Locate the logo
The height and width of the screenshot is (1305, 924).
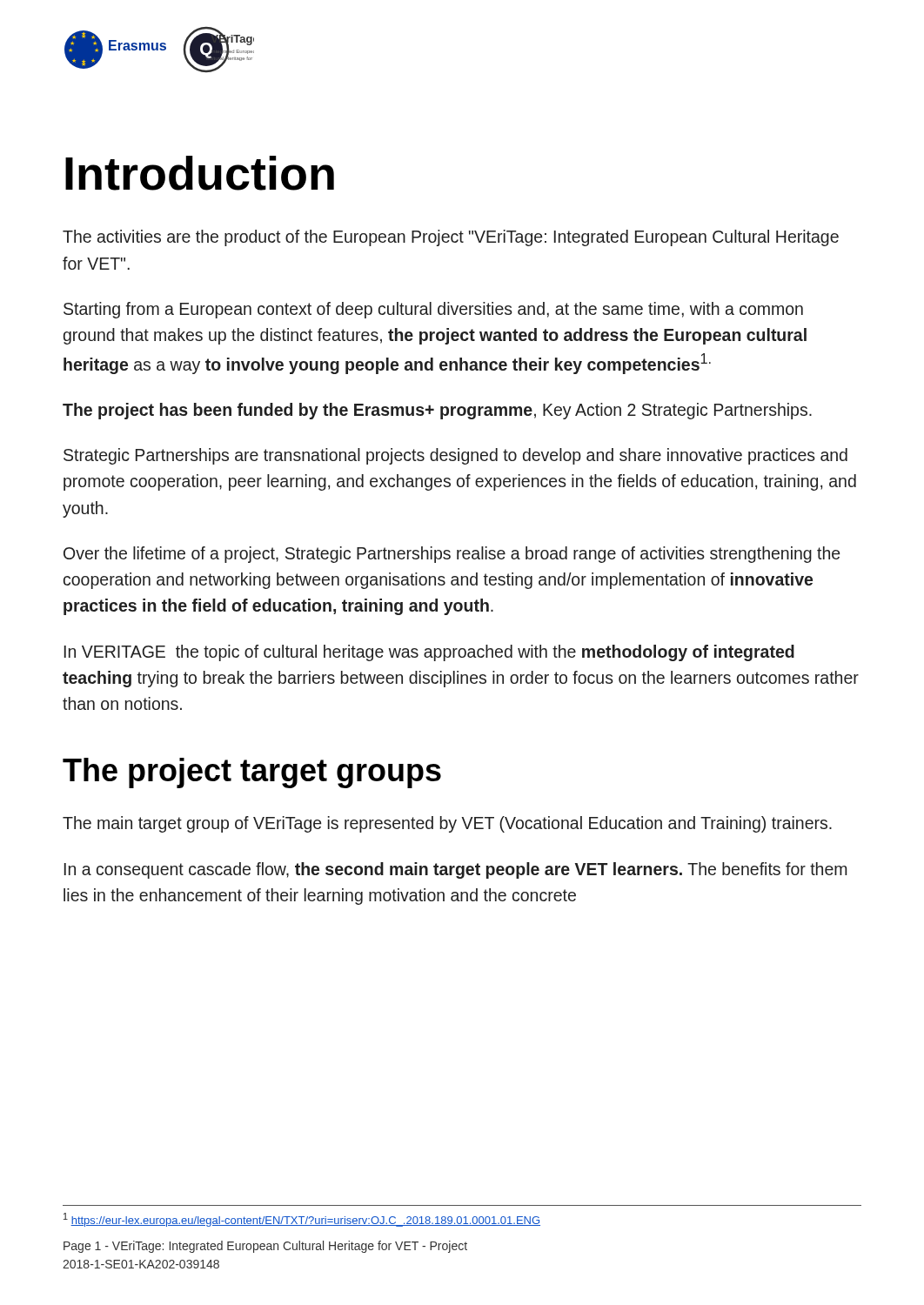click(158, 50)
